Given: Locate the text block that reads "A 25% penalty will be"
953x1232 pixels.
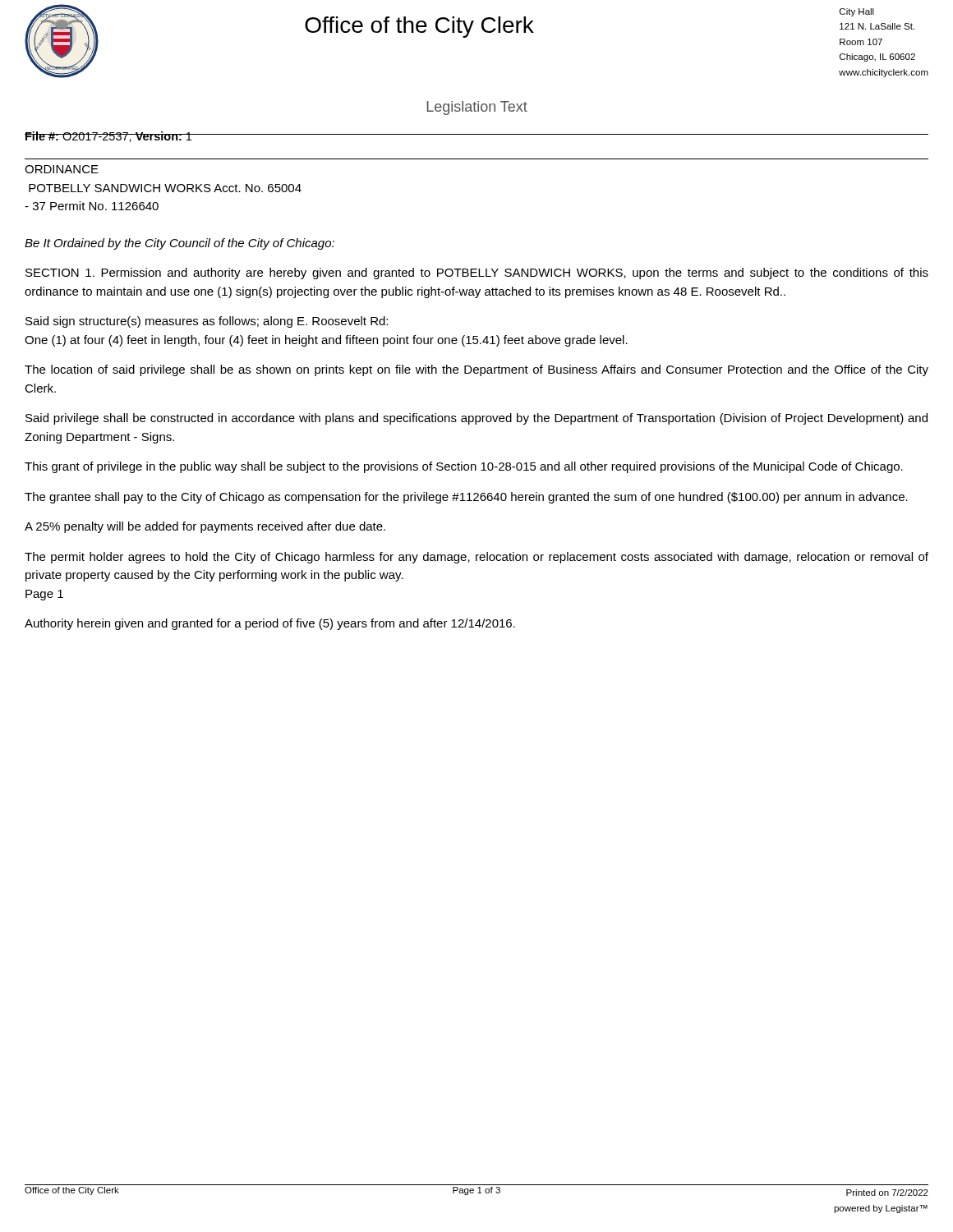Looking at the screenshot, I should pyautogui.click(x=206, y=526).
